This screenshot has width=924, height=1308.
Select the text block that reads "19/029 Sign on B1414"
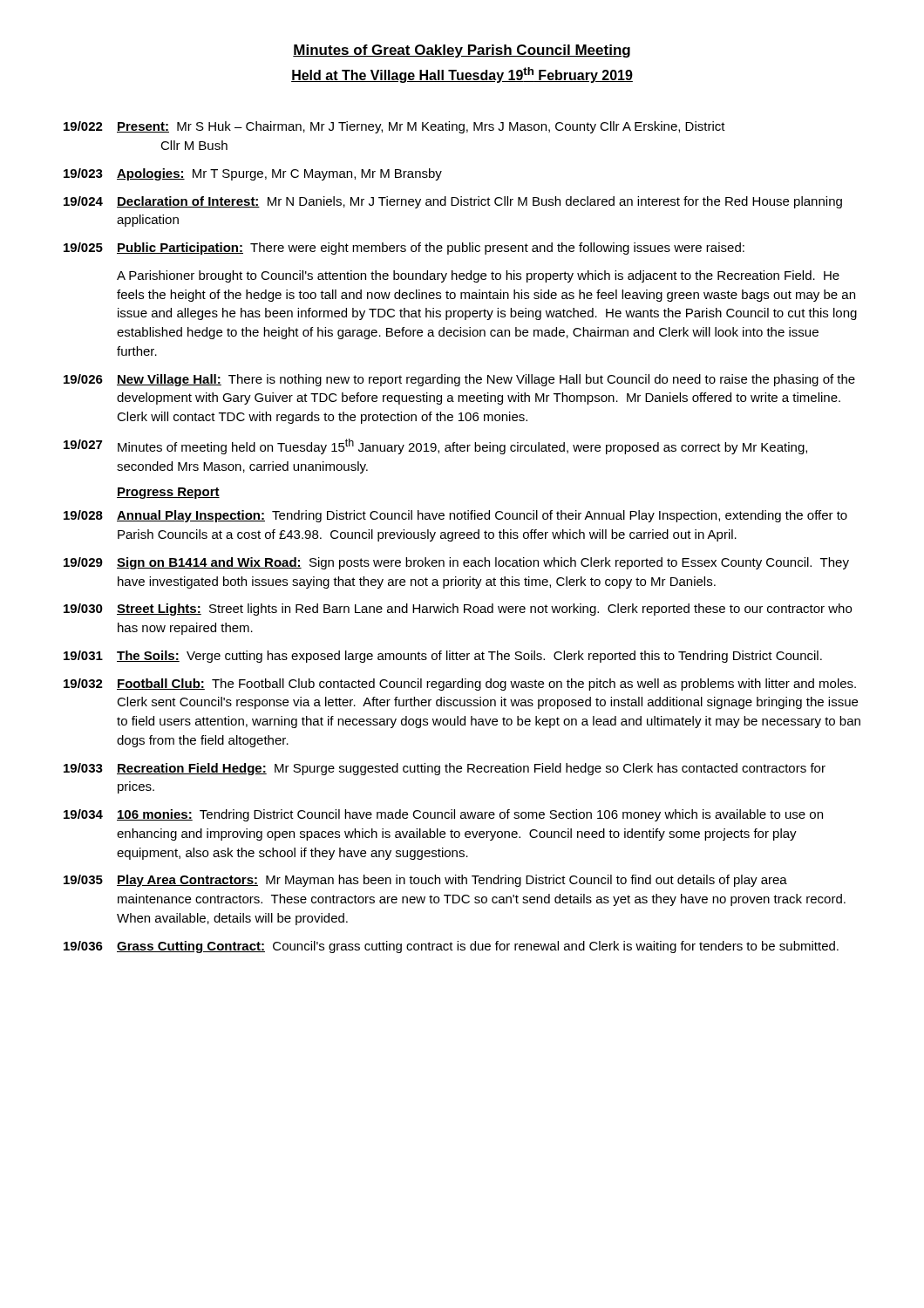tap(462, 572)
